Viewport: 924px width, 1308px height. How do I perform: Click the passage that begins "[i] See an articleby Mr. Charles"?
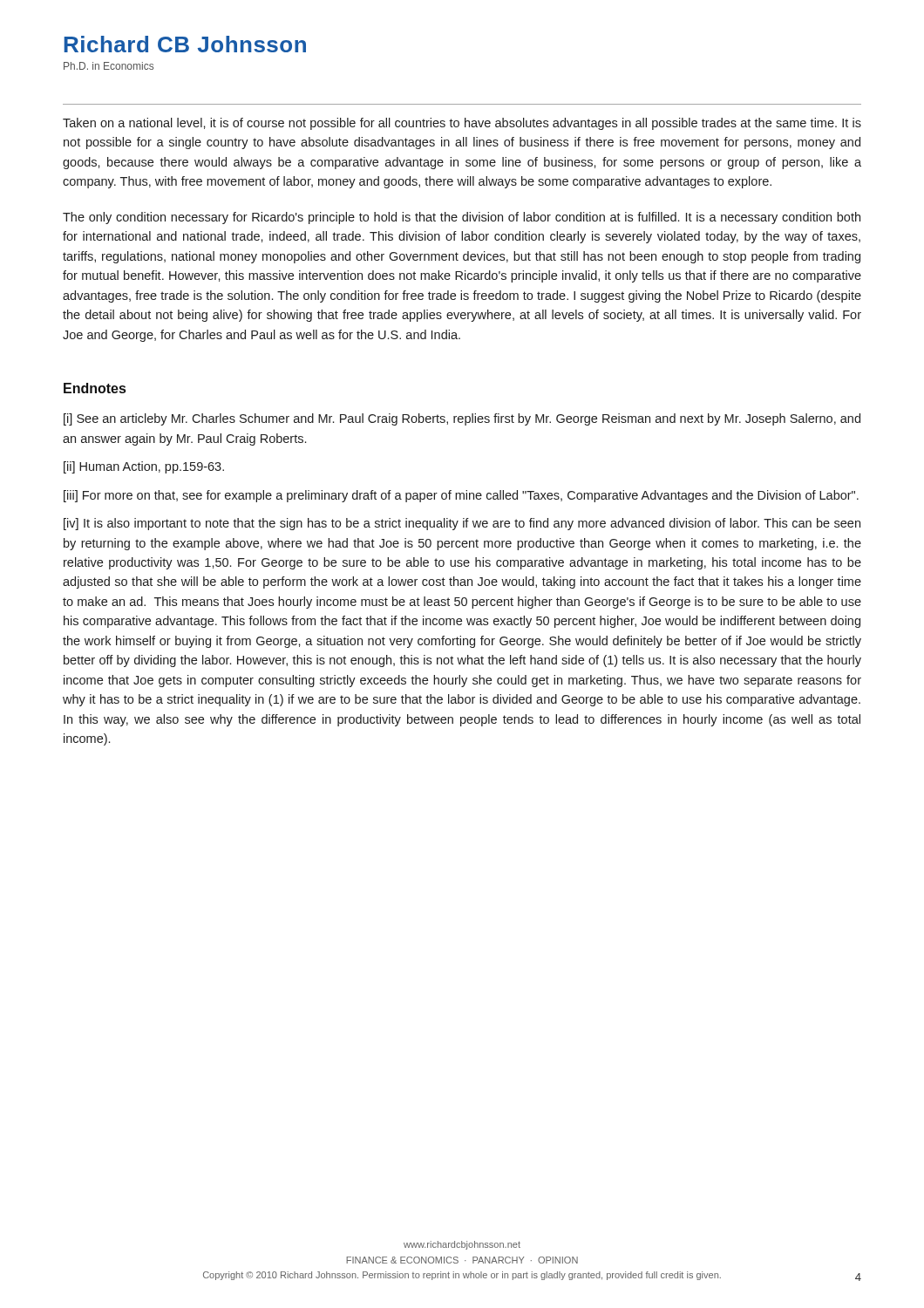point(462,429)
